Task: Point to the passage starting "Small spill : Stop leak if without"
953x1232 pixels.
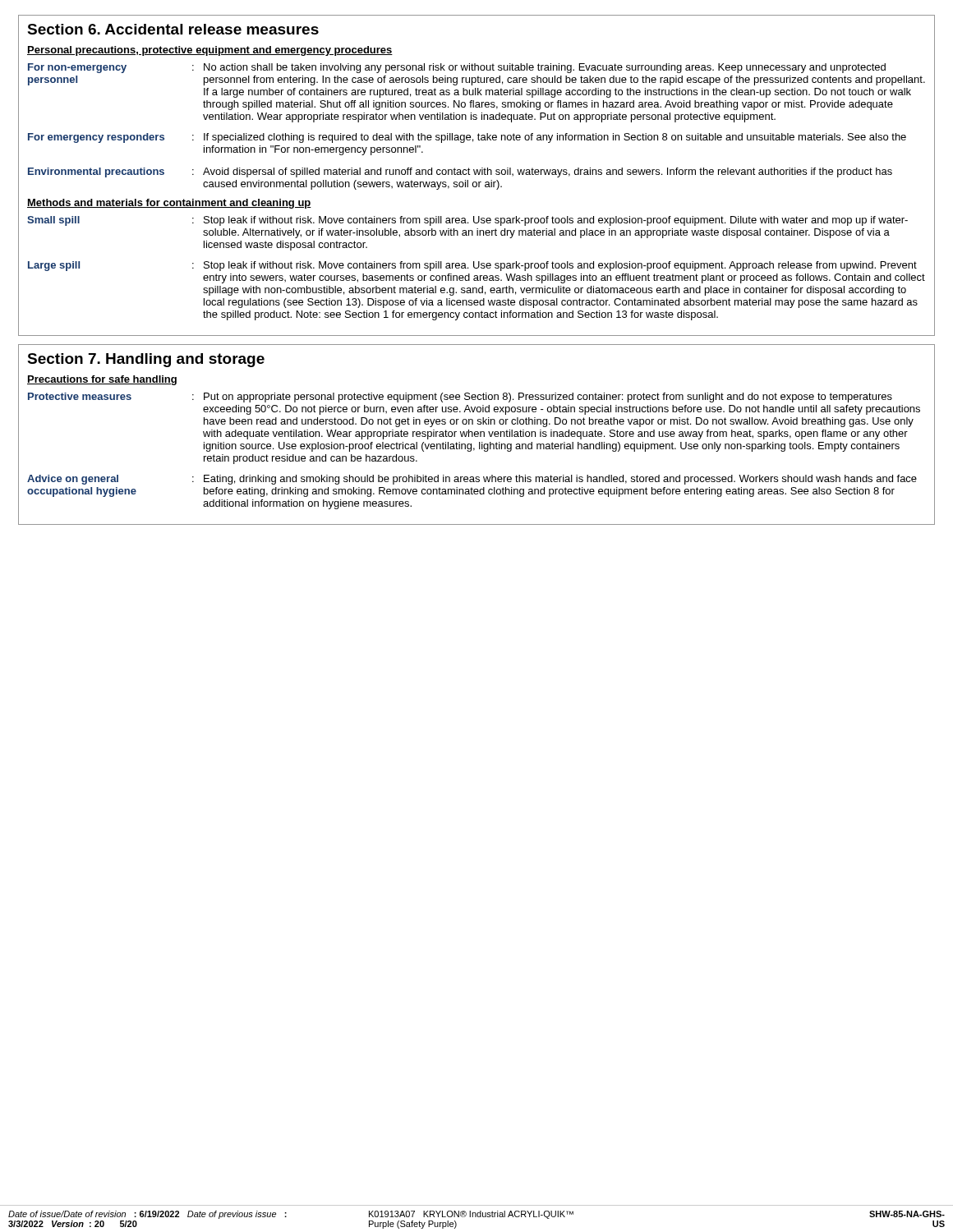Action: [x=476, y=232]
